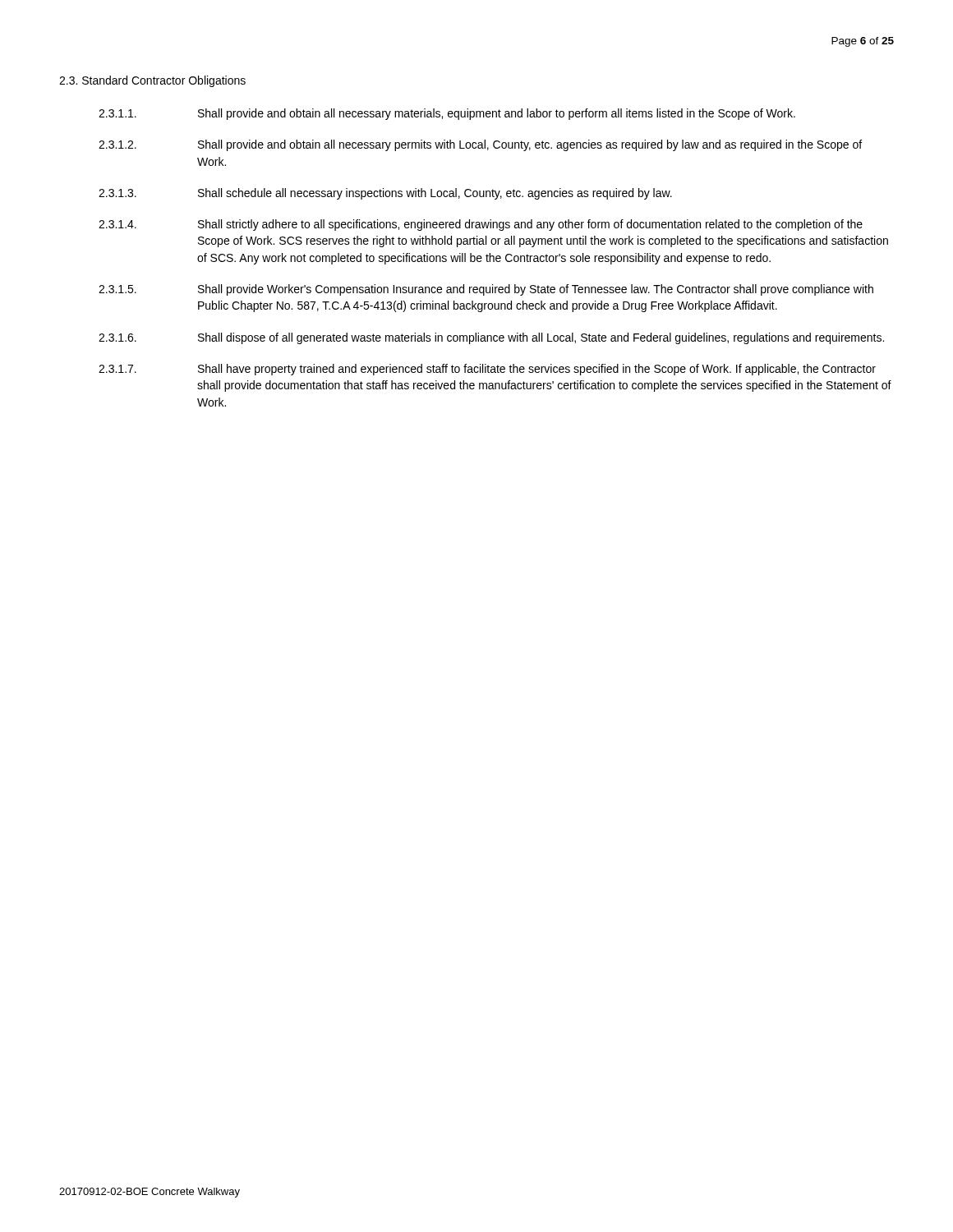The height and width of the screenshot is (1232, 953).
Task: Find the block on this page that starts "2.3.1.7. Shall have property trained and experienced staff"
Action: point(476,385)
